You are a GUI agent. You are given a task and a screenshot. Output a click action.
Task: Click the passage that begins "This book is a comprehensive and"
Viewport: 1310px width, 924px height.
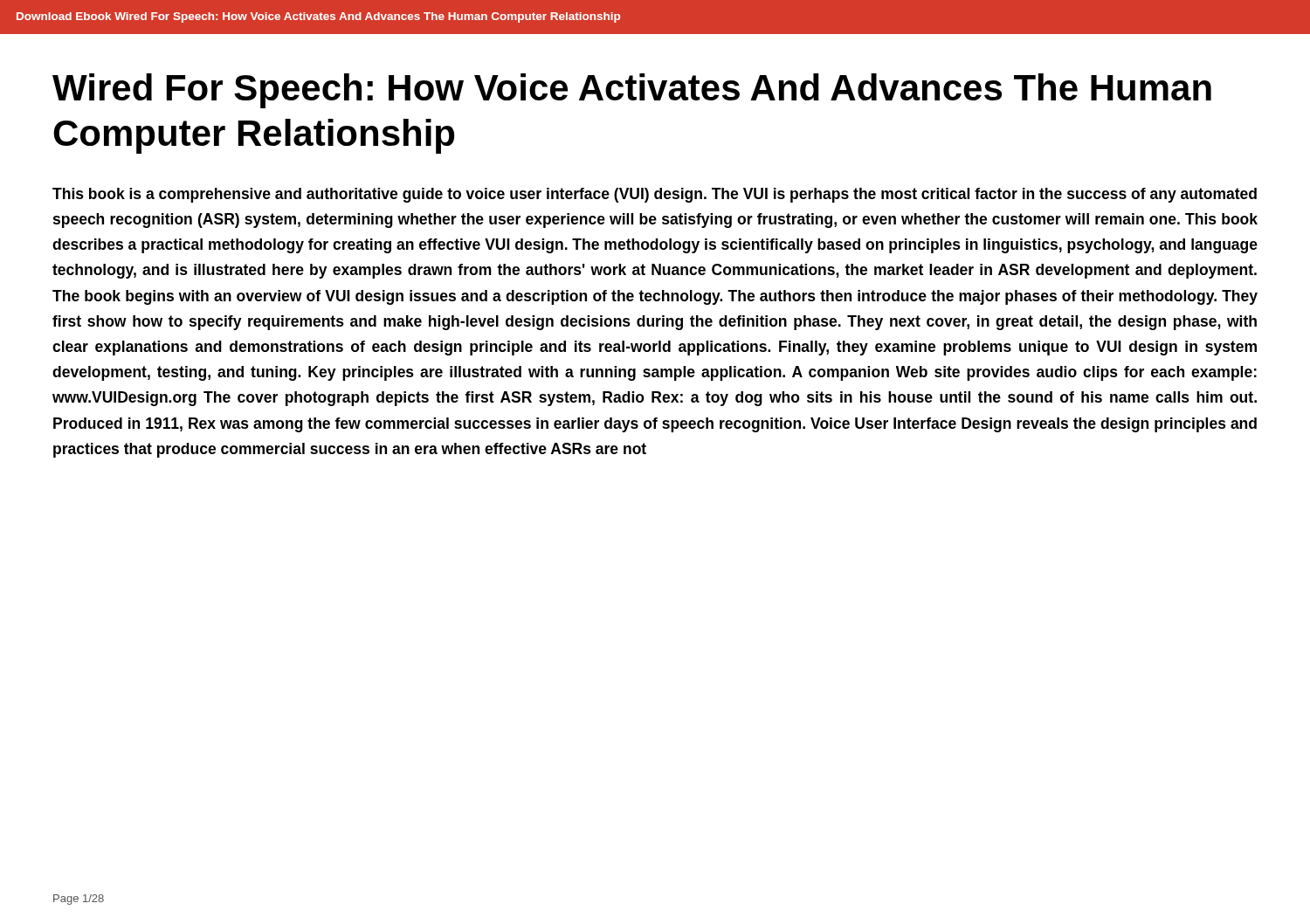pyautogui.click(x=655, y=321)
